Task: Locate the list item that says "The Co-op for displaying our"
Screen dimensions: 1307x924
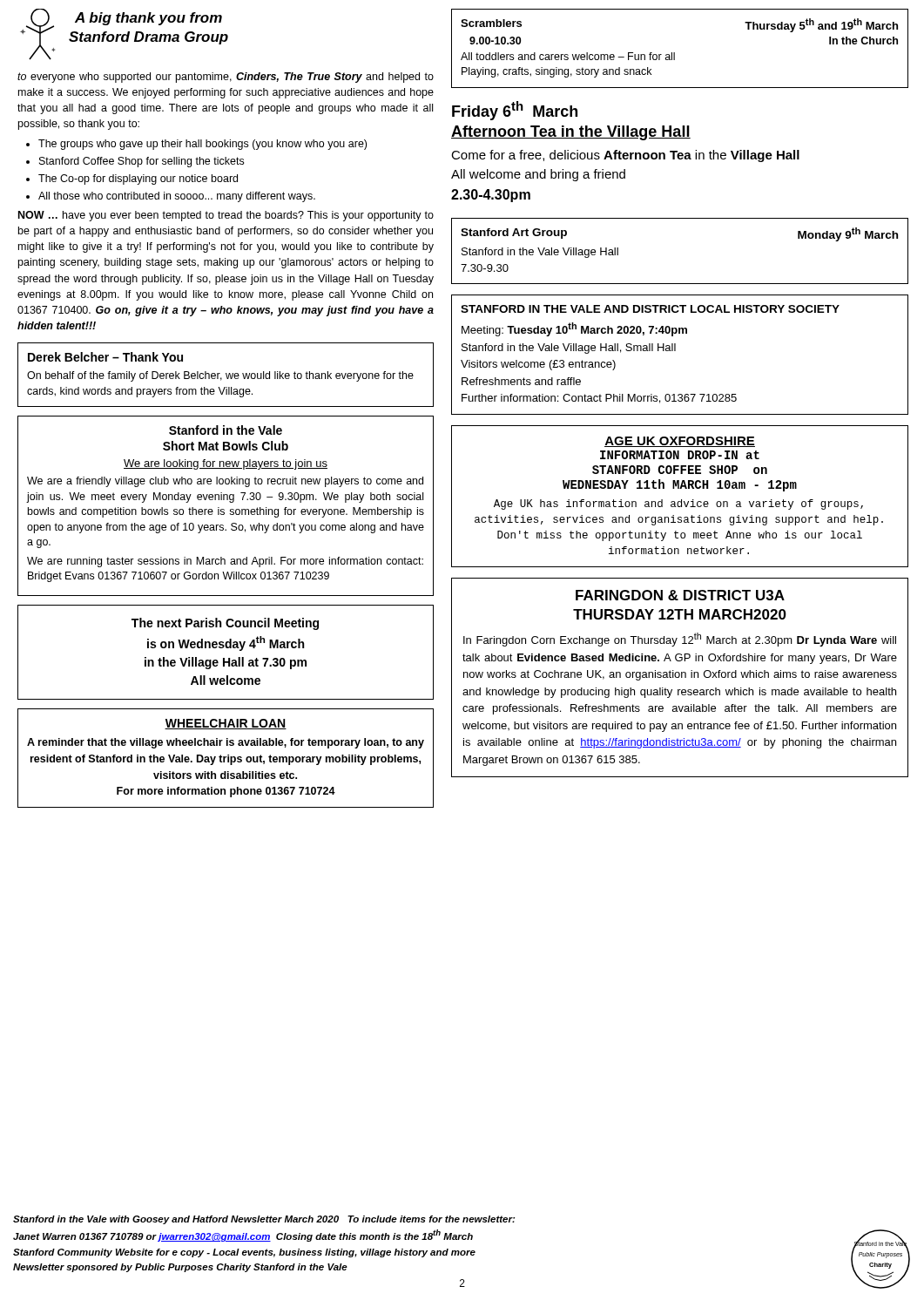Action: [138, 178]
